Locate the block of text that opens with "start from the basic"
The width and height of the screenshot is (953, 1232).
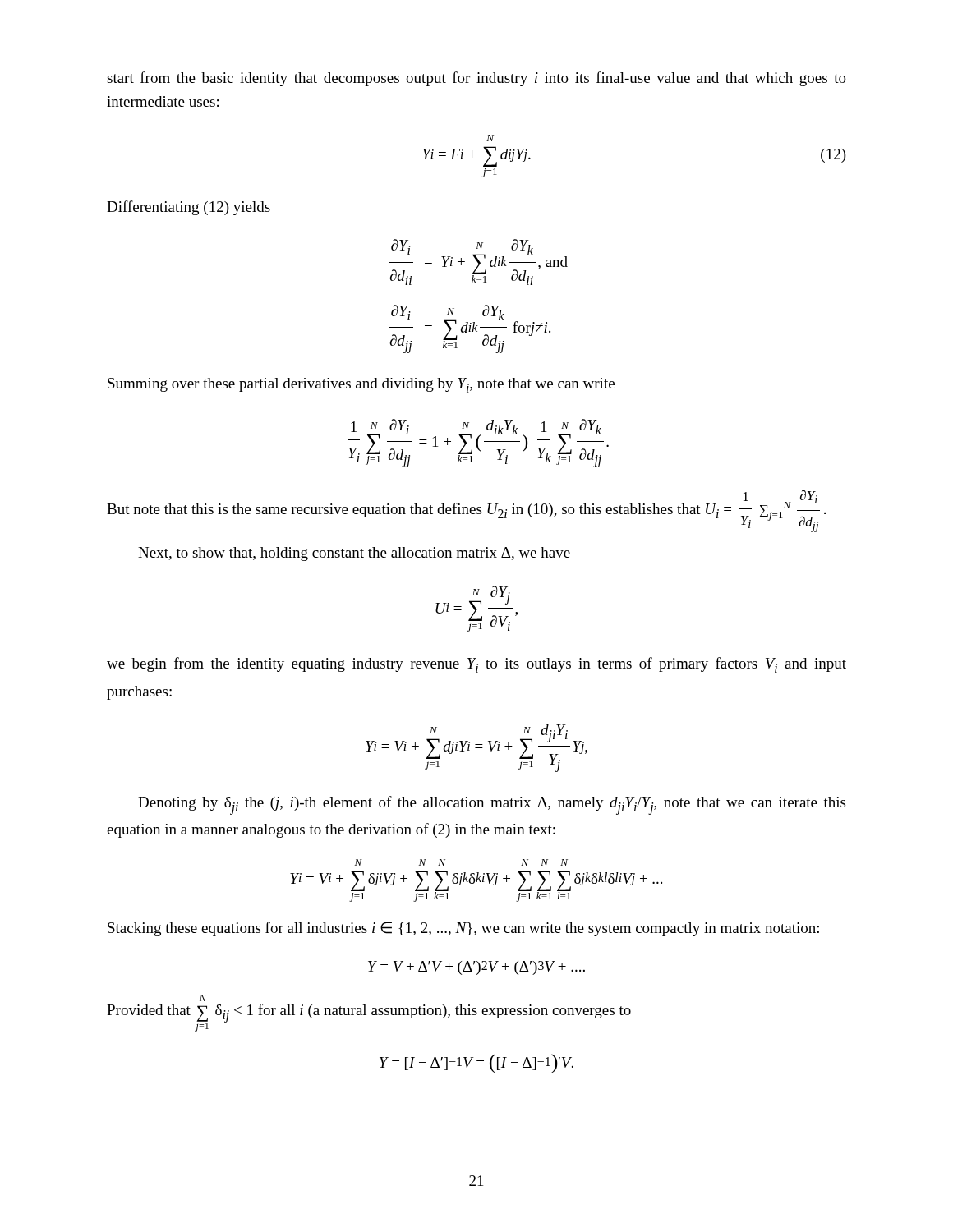coord(476,90)
